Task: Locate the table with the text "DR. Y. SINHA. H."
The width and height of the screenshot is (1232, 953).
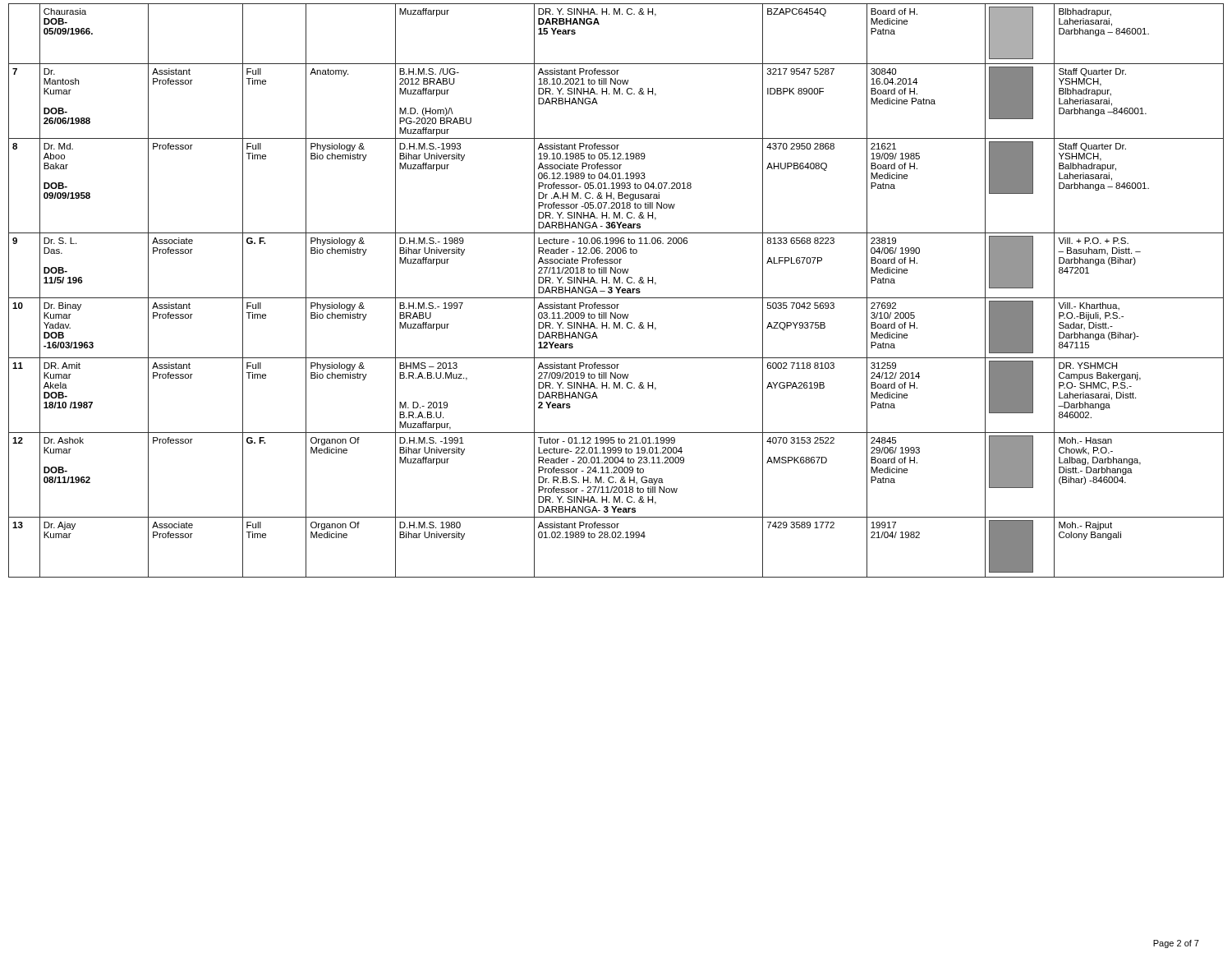Action: (616, 290)
